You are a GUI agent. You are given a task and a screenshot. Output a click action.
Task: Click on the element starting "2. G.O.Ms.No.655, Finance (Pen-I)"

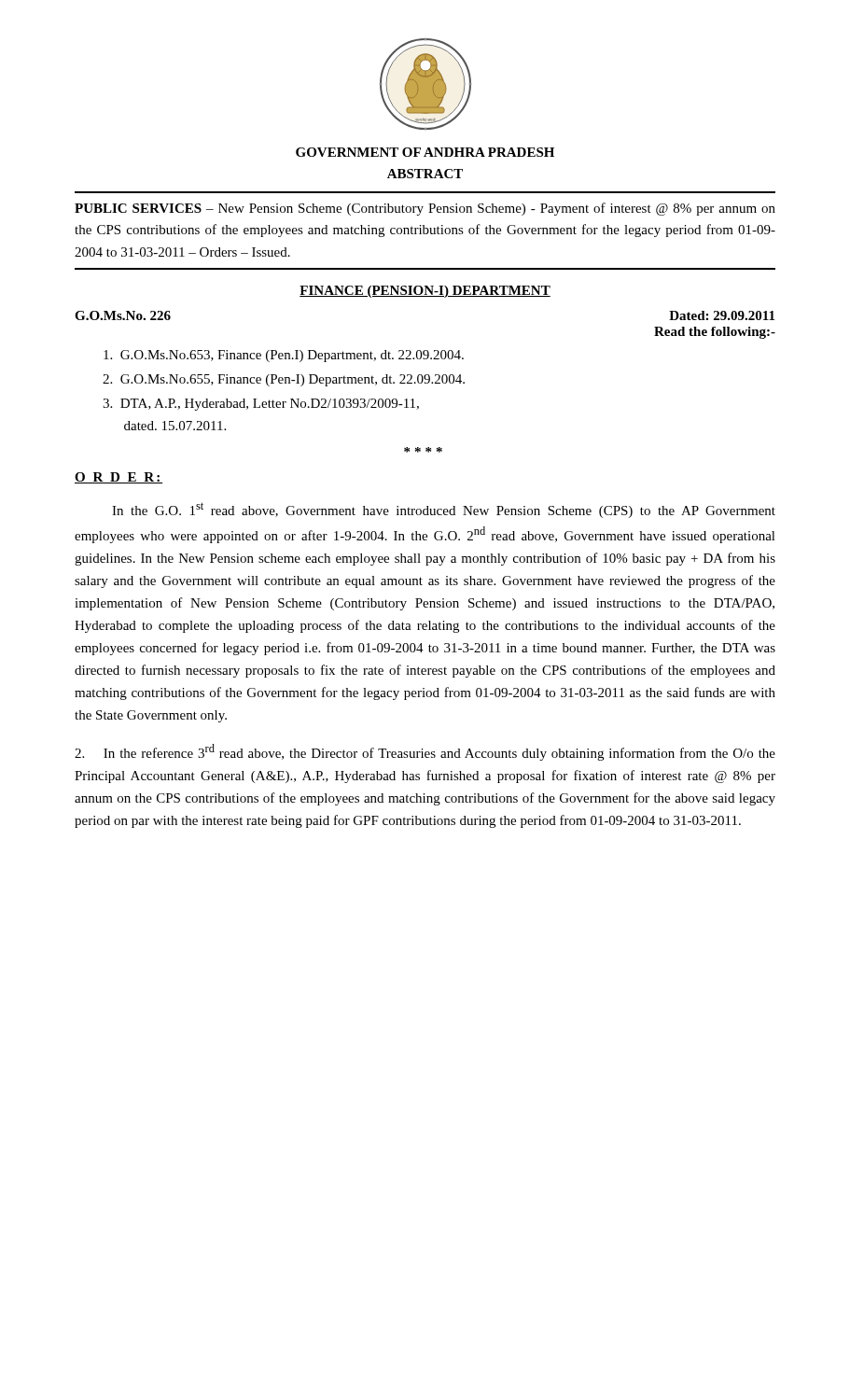pyautogui.click(x=439, y=379)
